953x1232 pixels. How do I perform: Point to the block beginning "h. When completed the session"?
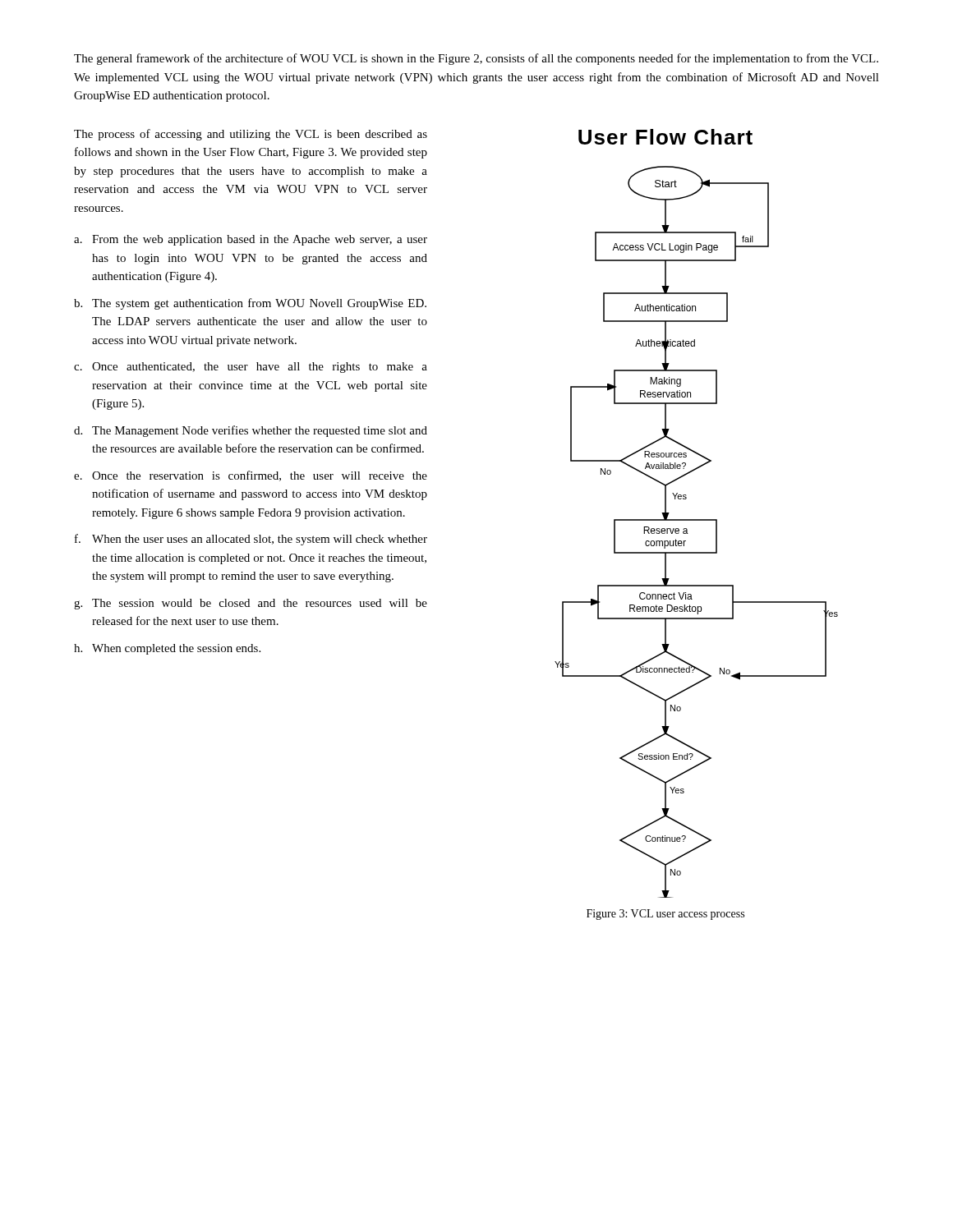(x=251, y=648)
